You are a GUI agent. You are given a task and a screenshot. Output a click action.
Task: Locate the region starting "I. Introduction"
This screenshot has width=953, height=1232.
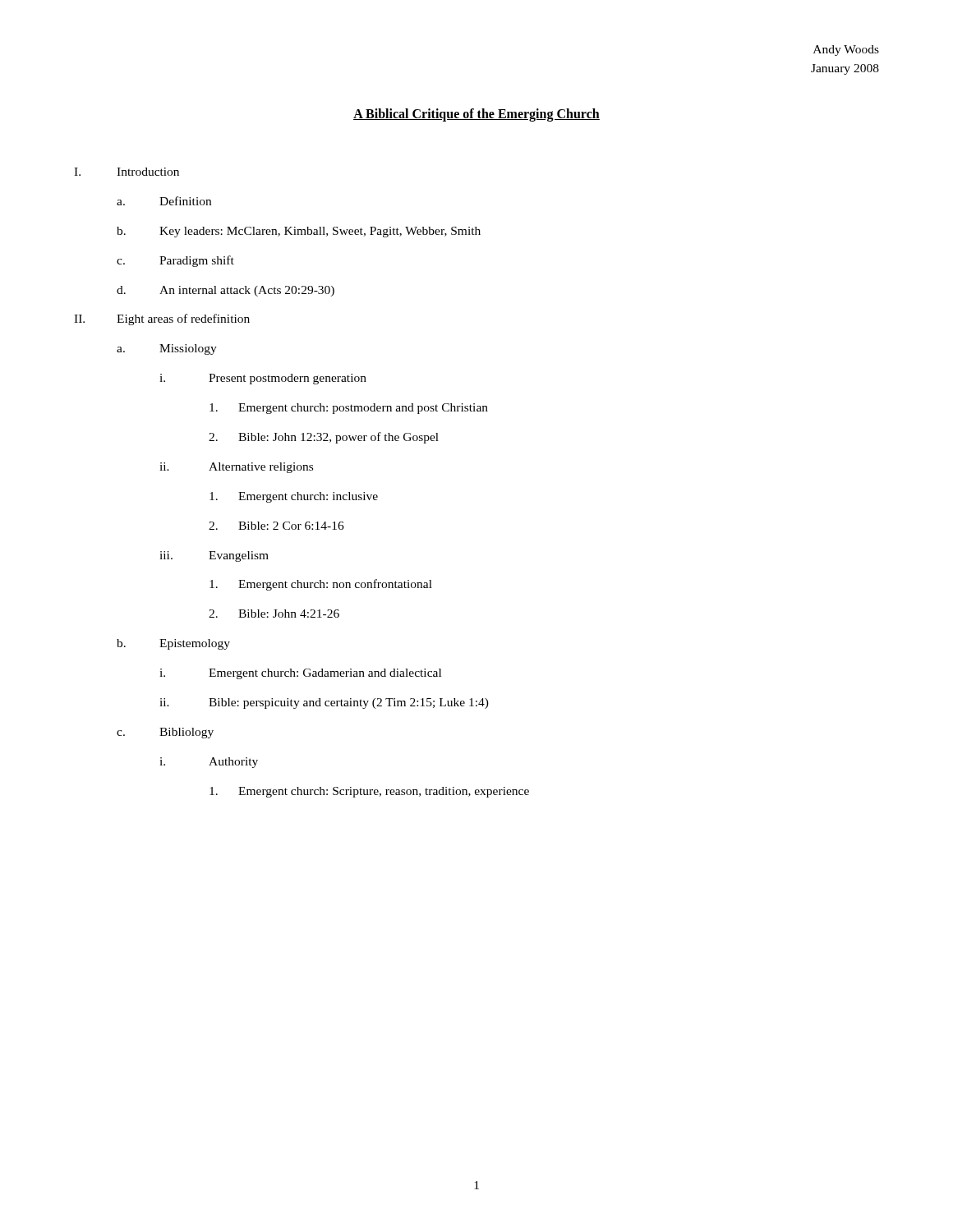[127, 172]
